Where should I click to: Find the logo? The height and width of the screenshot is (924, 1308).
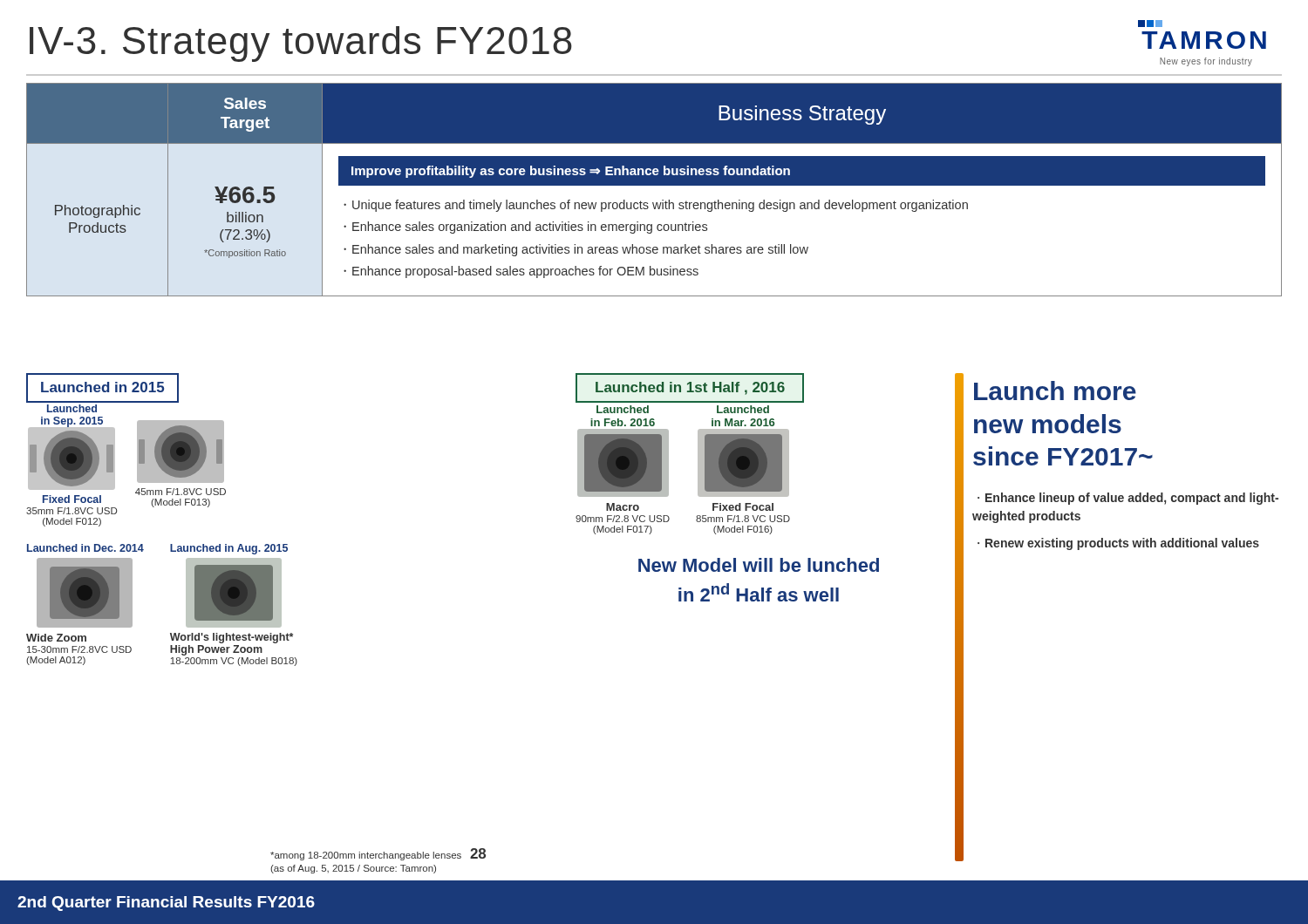(x=1206, y=46)
